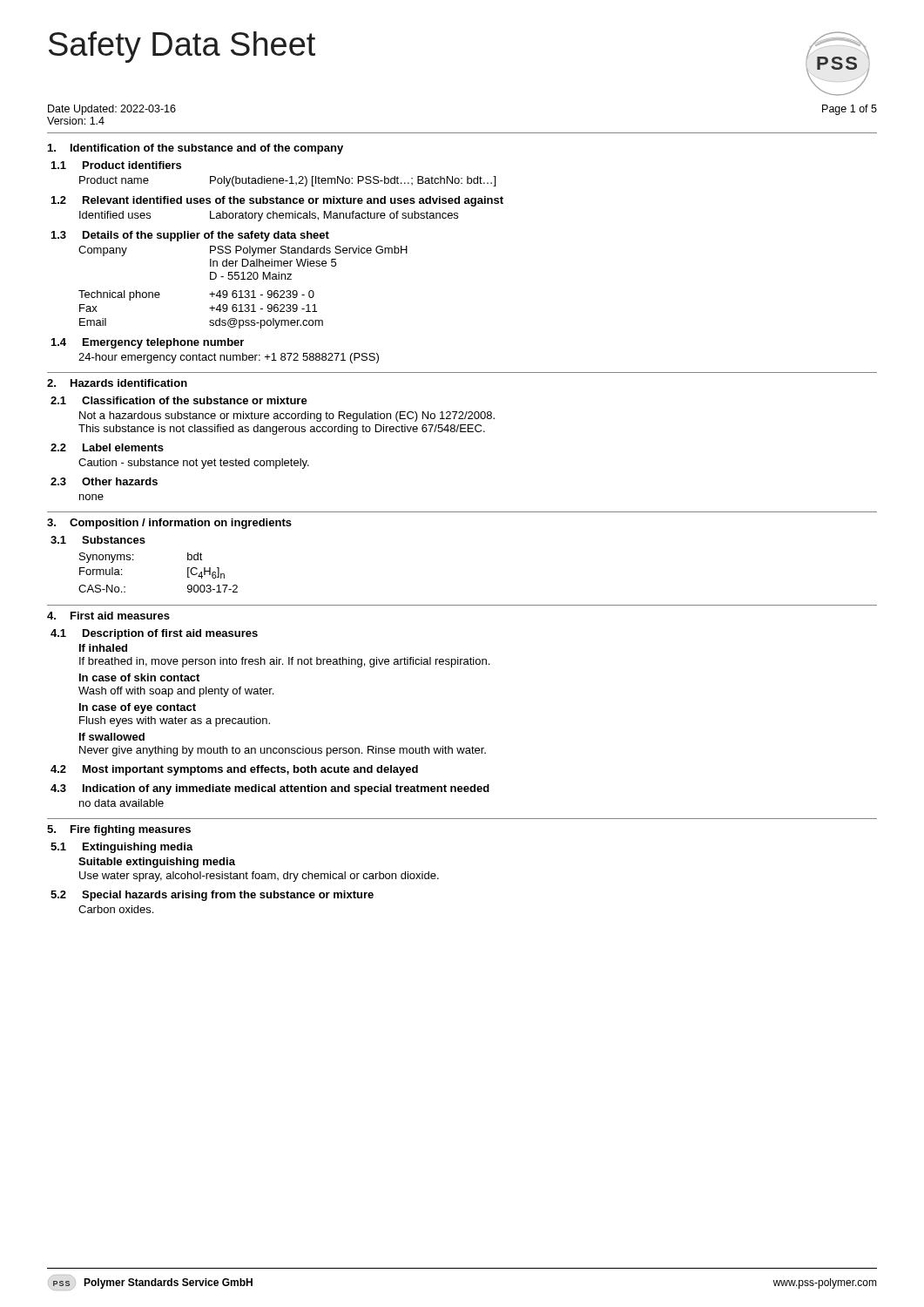Viewport: 924px width, 1307px height.
Task: Click the passage that begins "Not a hazardous substance"
Action: click(287, 422)
